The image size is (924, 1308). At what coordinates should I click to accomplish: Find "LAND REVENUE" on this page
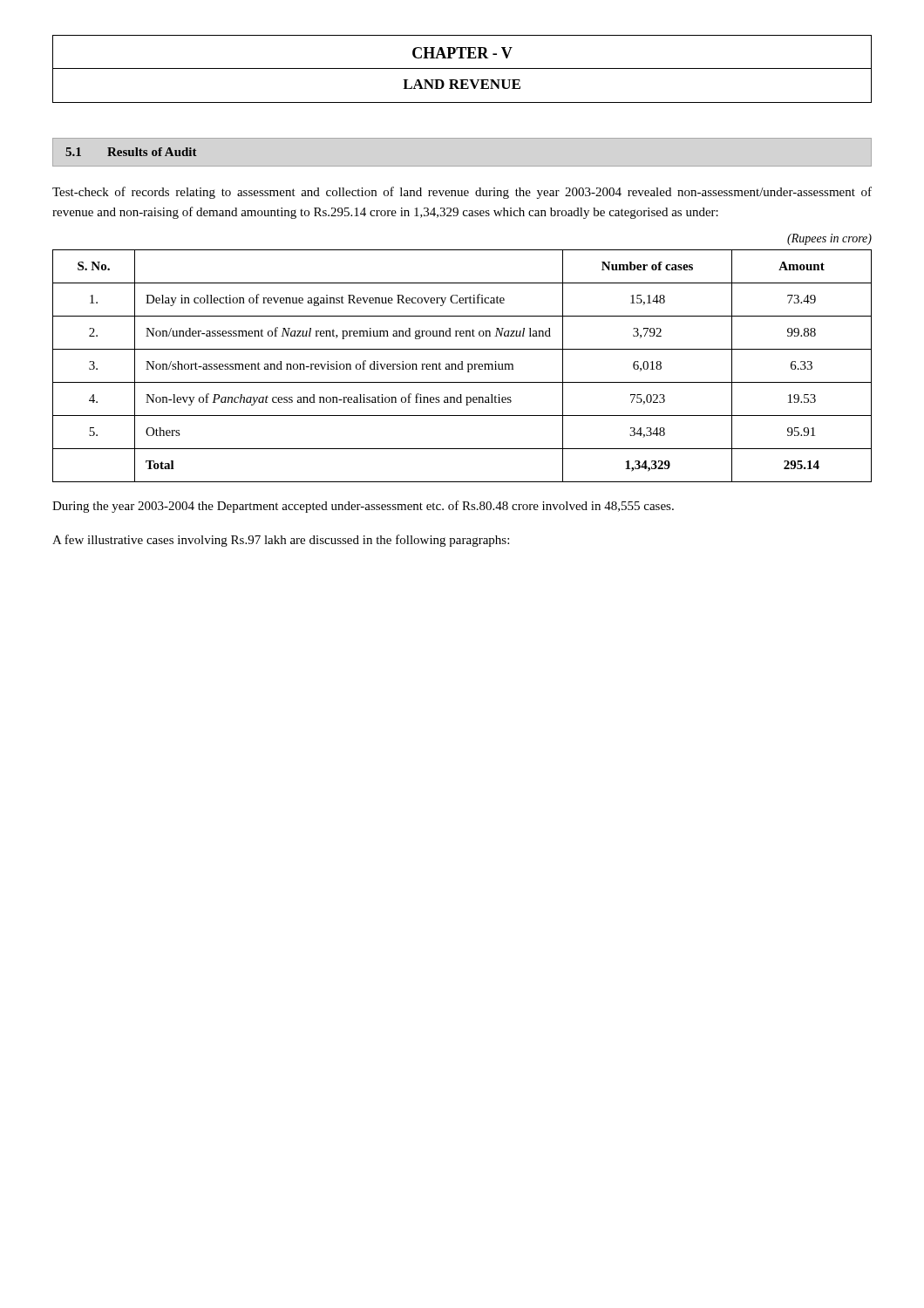(462, 84)
